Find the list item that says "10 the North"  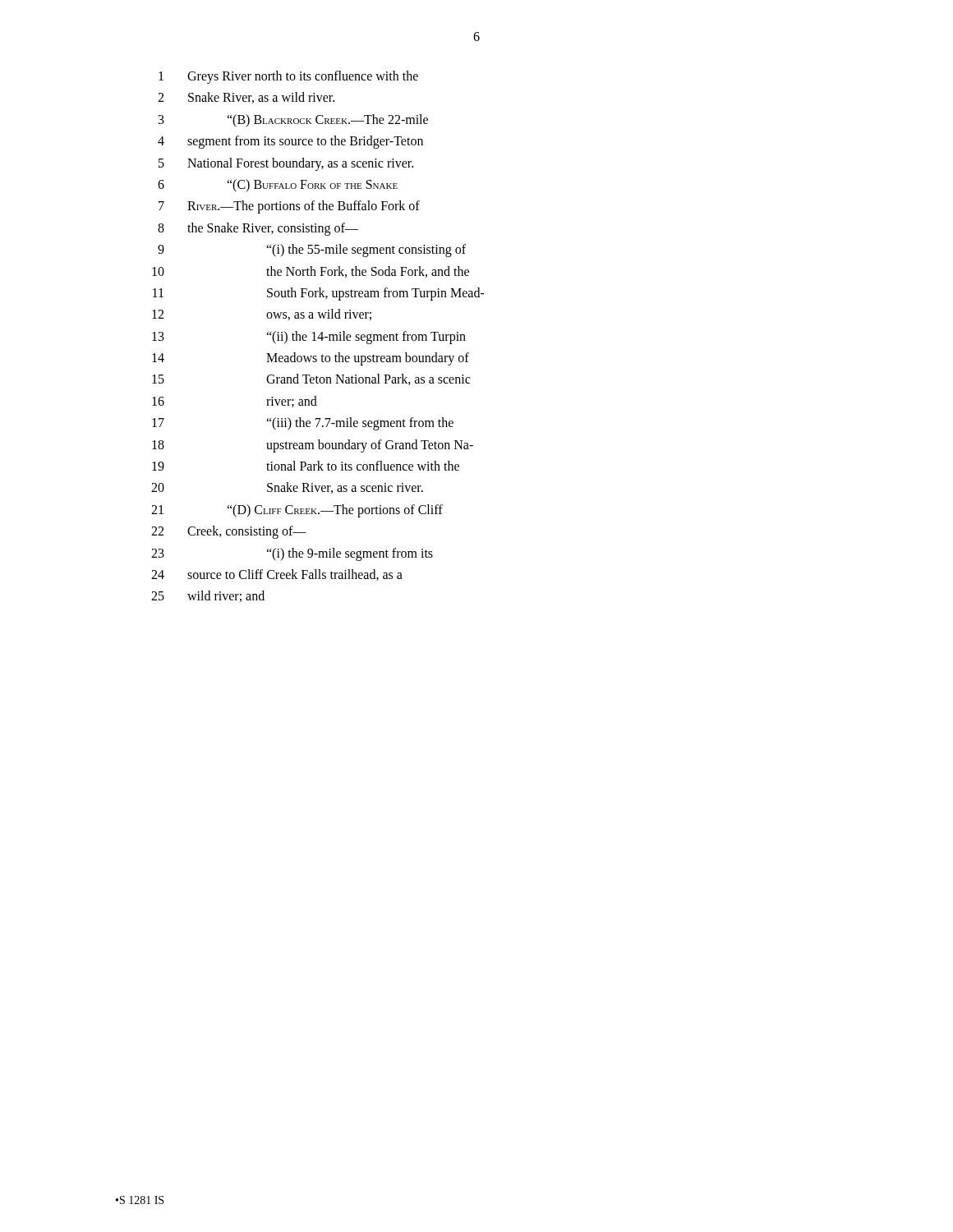[x=452, y=272]
